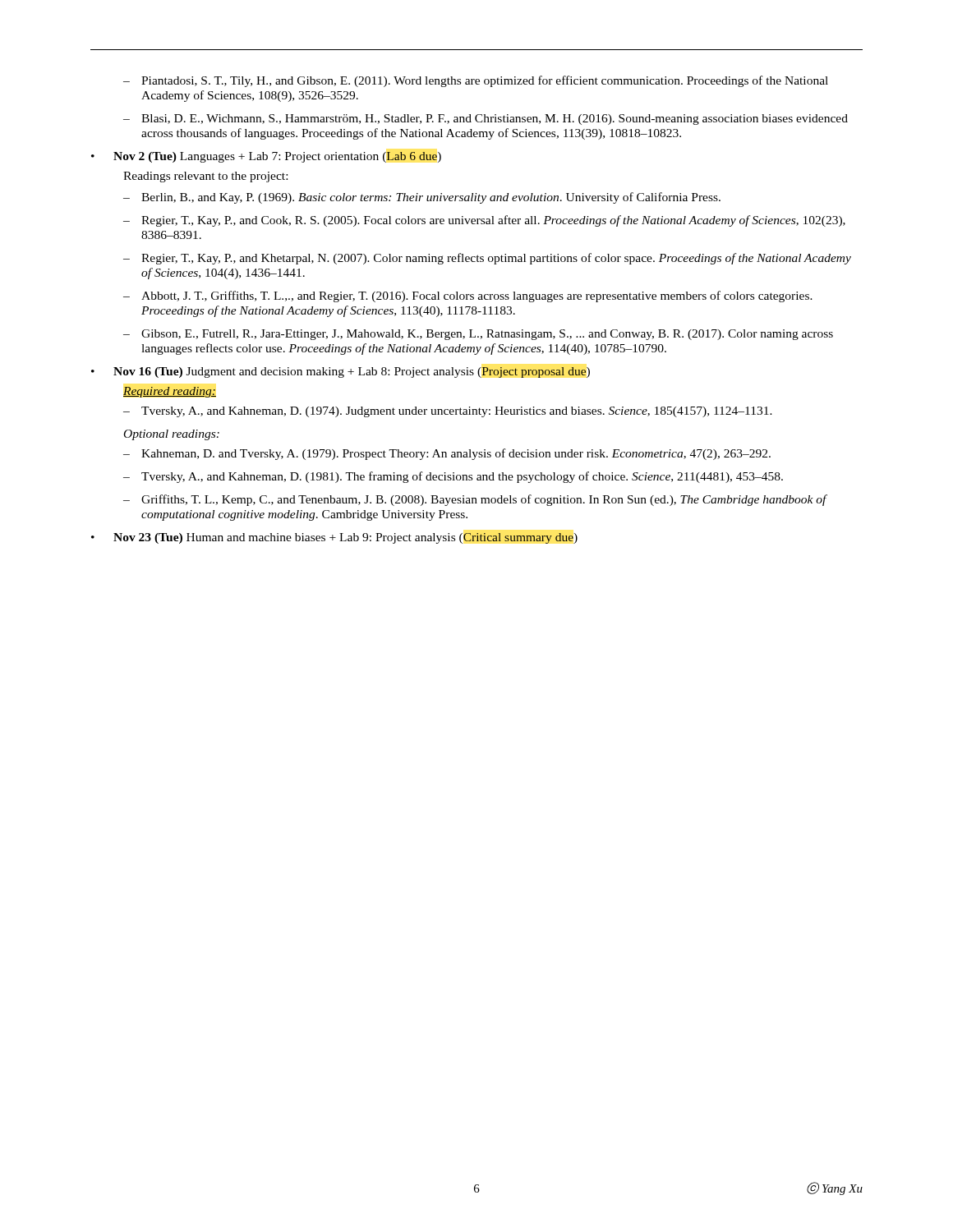The image size is (953, 1232).
Task: Find the text block starting "– Gibson, E., Futrell, R.,"
Action: tap(493, 341)
